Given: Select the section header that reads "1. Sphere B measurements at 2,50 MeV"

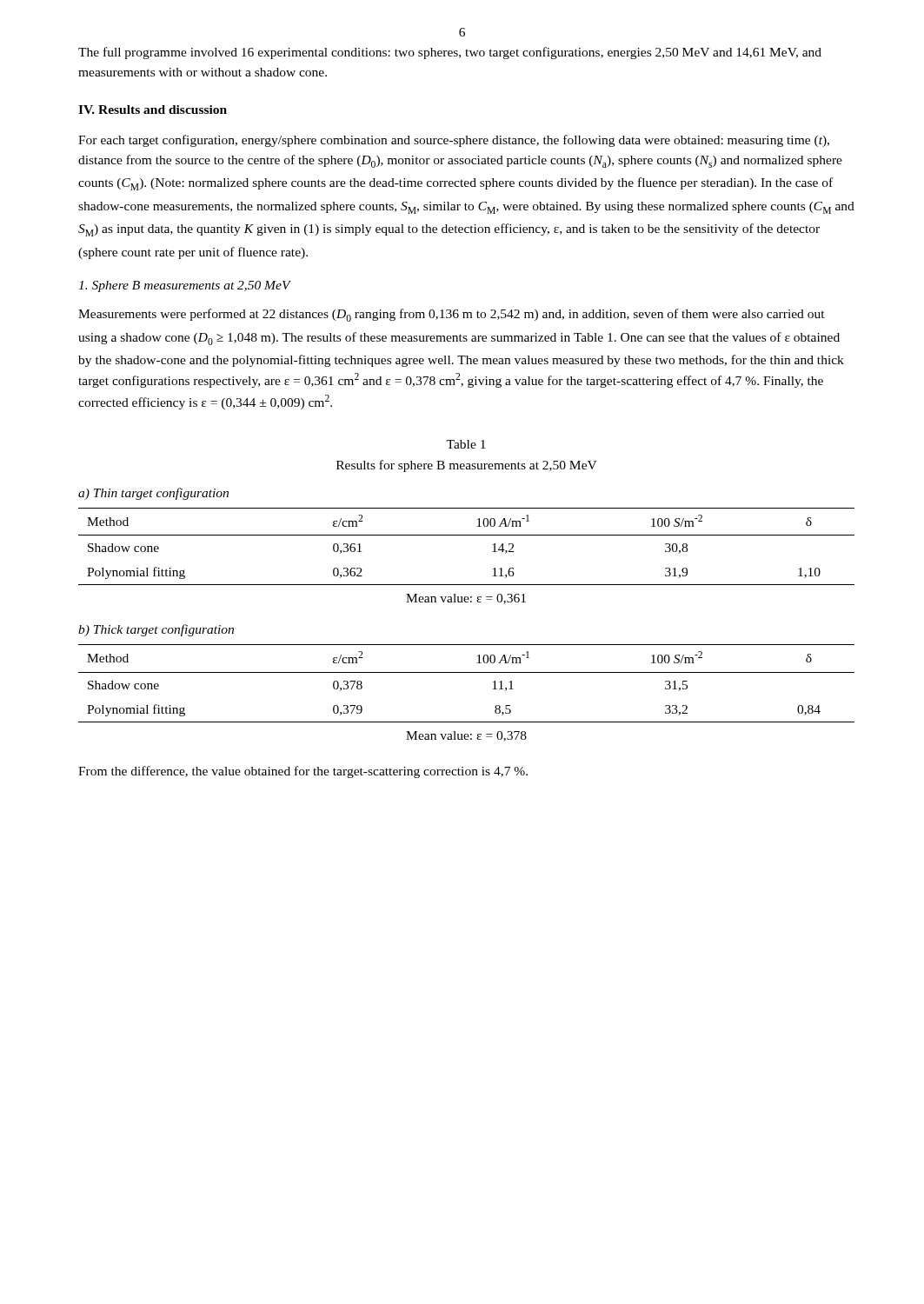Looking at the screenshot, I should (184, 285).
